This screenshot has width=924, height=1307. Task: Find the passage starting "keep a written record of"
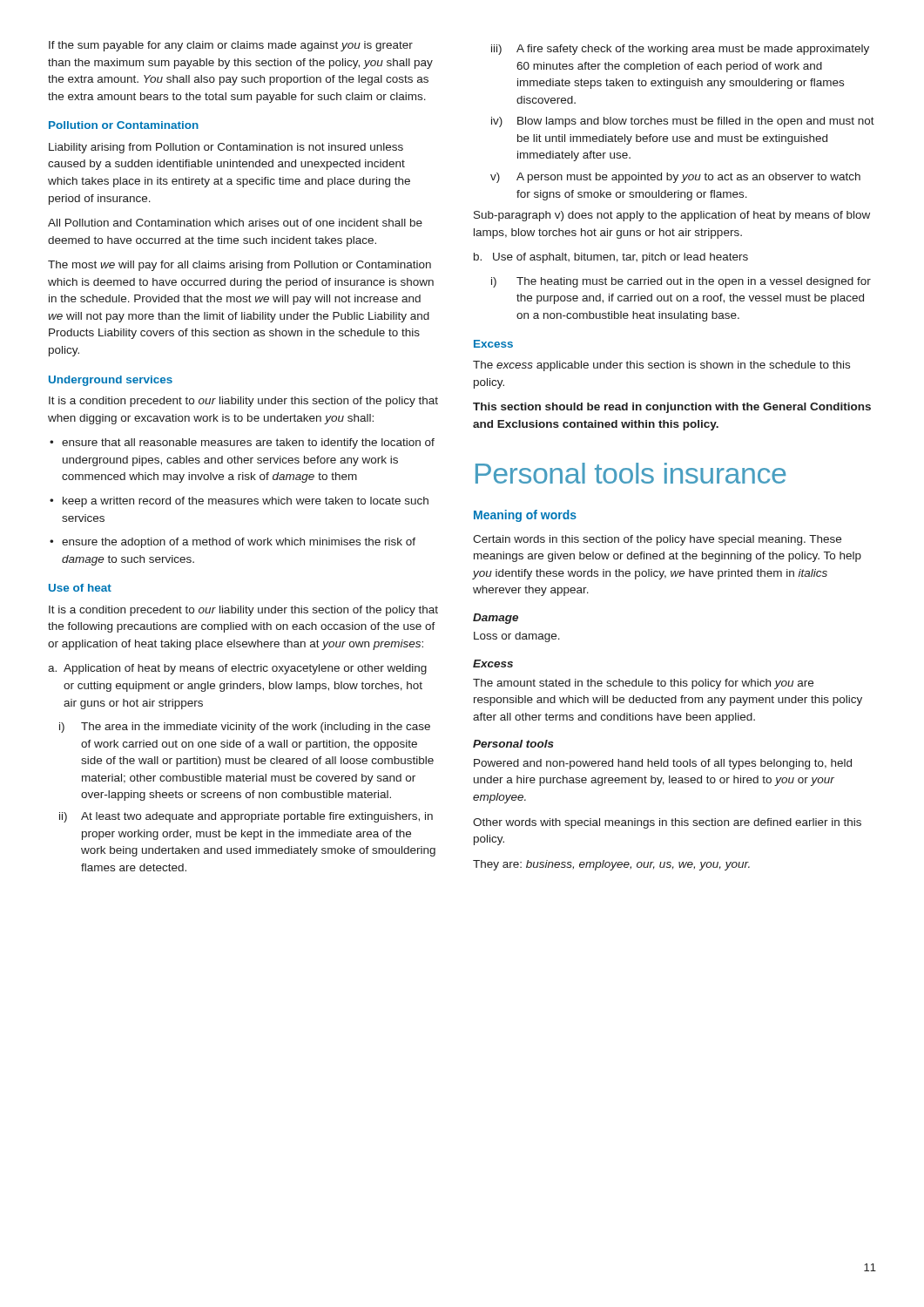pyautogui.click(x=243, y=509)
